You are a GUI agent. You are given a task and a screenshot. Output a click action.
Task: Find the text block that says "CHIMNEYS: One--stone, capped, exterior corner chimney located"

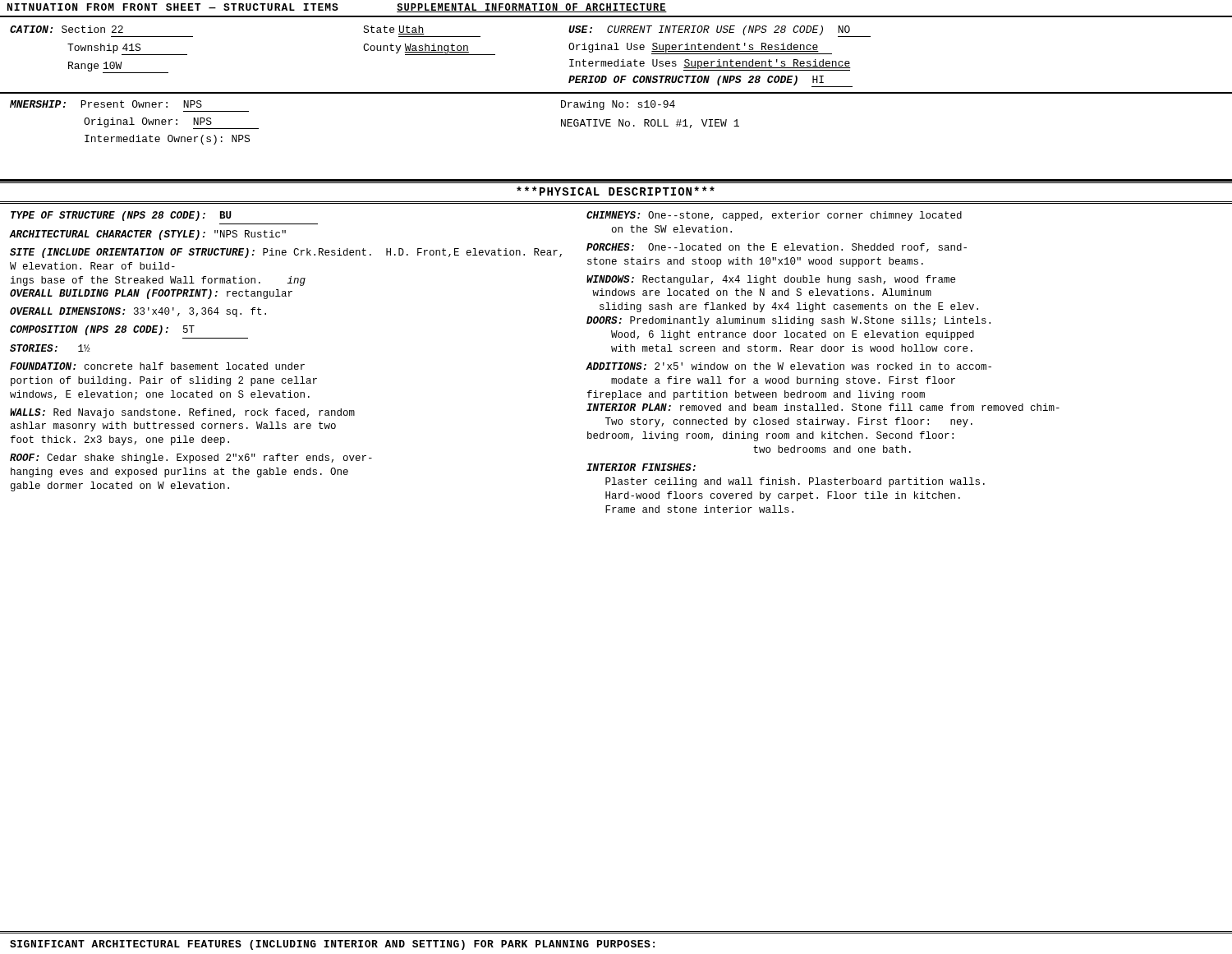coord(904,363)
